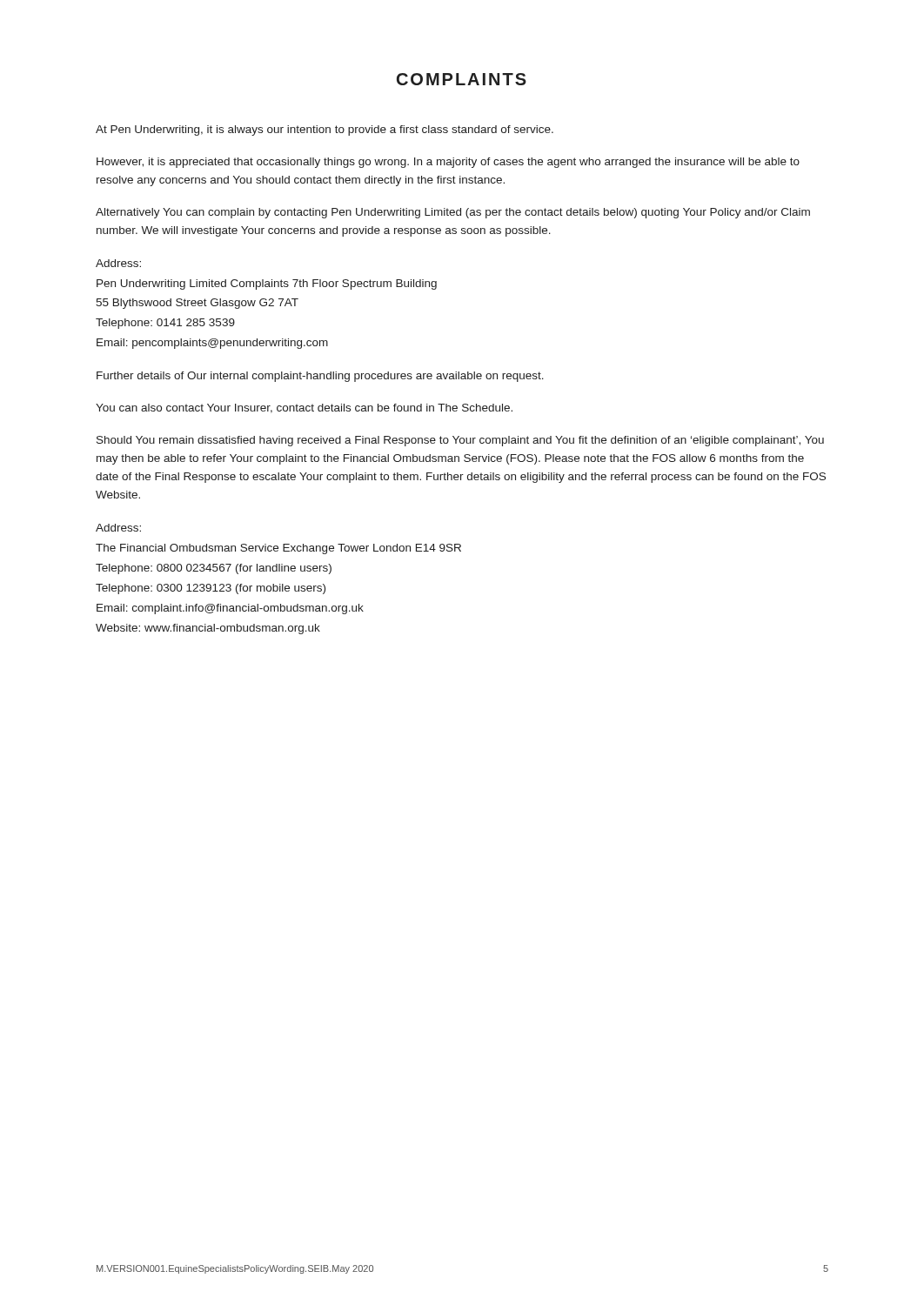Where is the passage that starts "You can also contact Your"?
The width and height of the screenshot is (924, 1305).
click(x=305, y=408)
